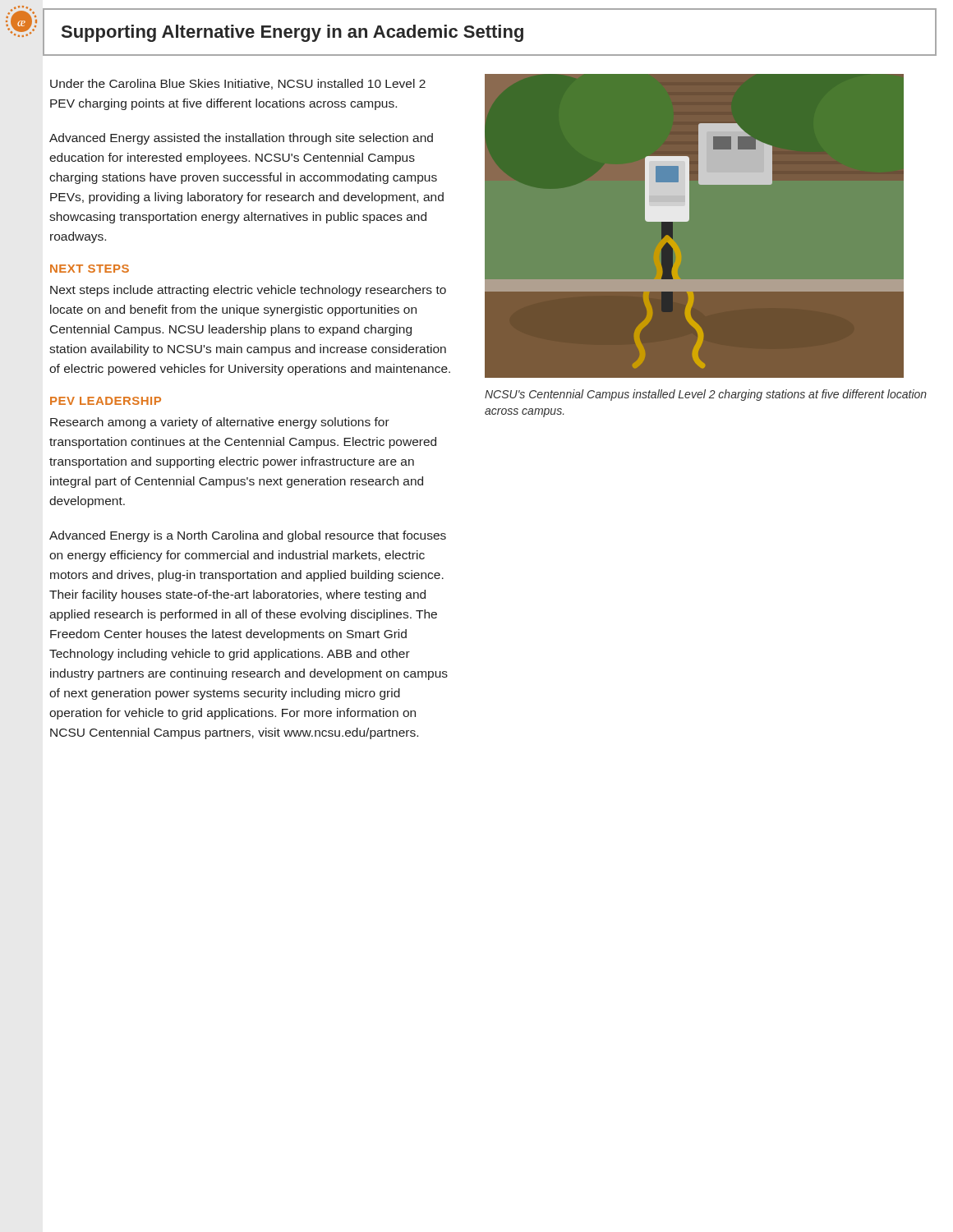953x1232 pixels.
Task: Click on the section header containing "NEXT STEPS"
Action: click(x=89, y=268)
